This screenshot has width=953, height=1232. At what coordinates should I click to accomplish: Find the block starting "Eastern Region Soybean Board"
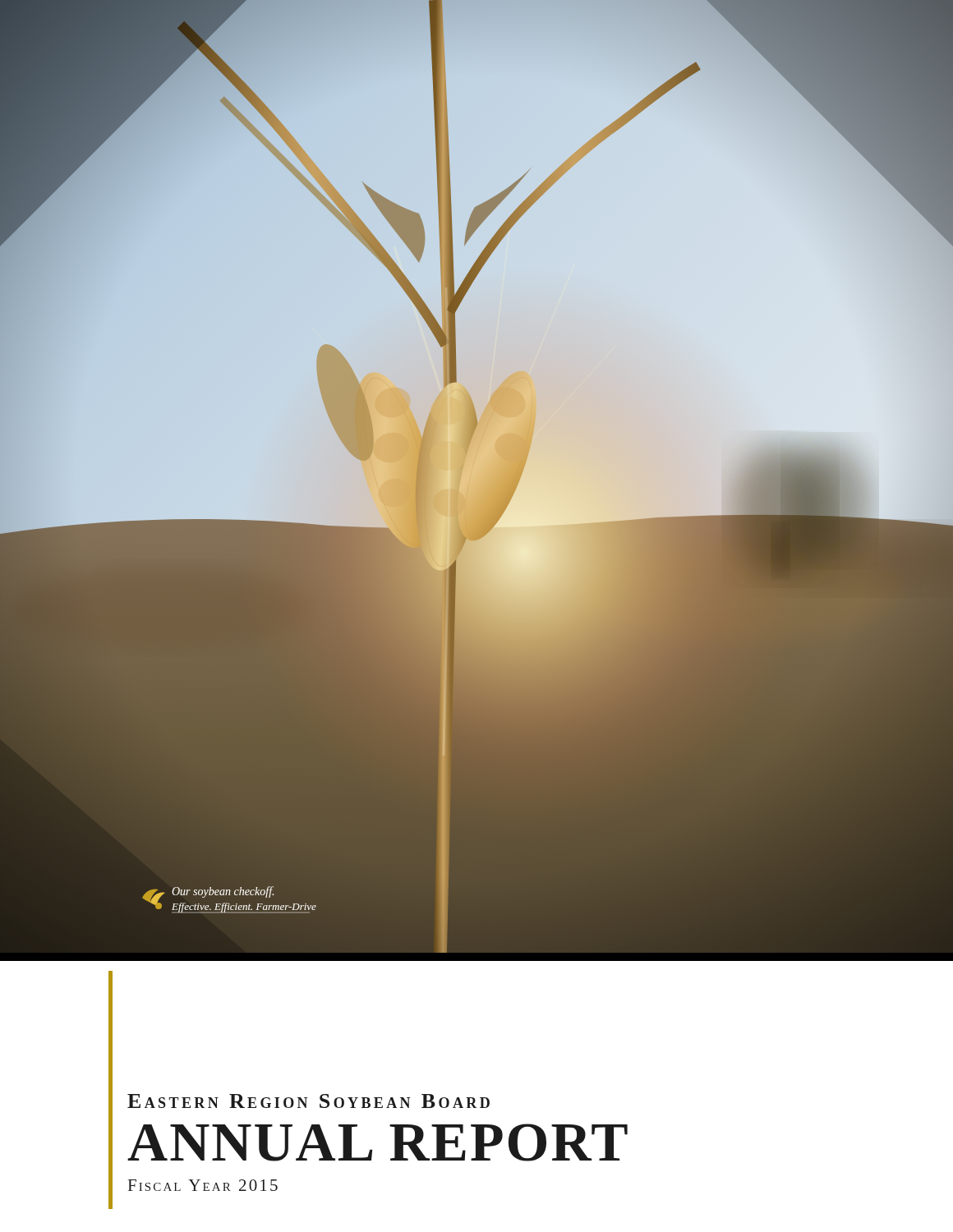(x=379, y=1143)
